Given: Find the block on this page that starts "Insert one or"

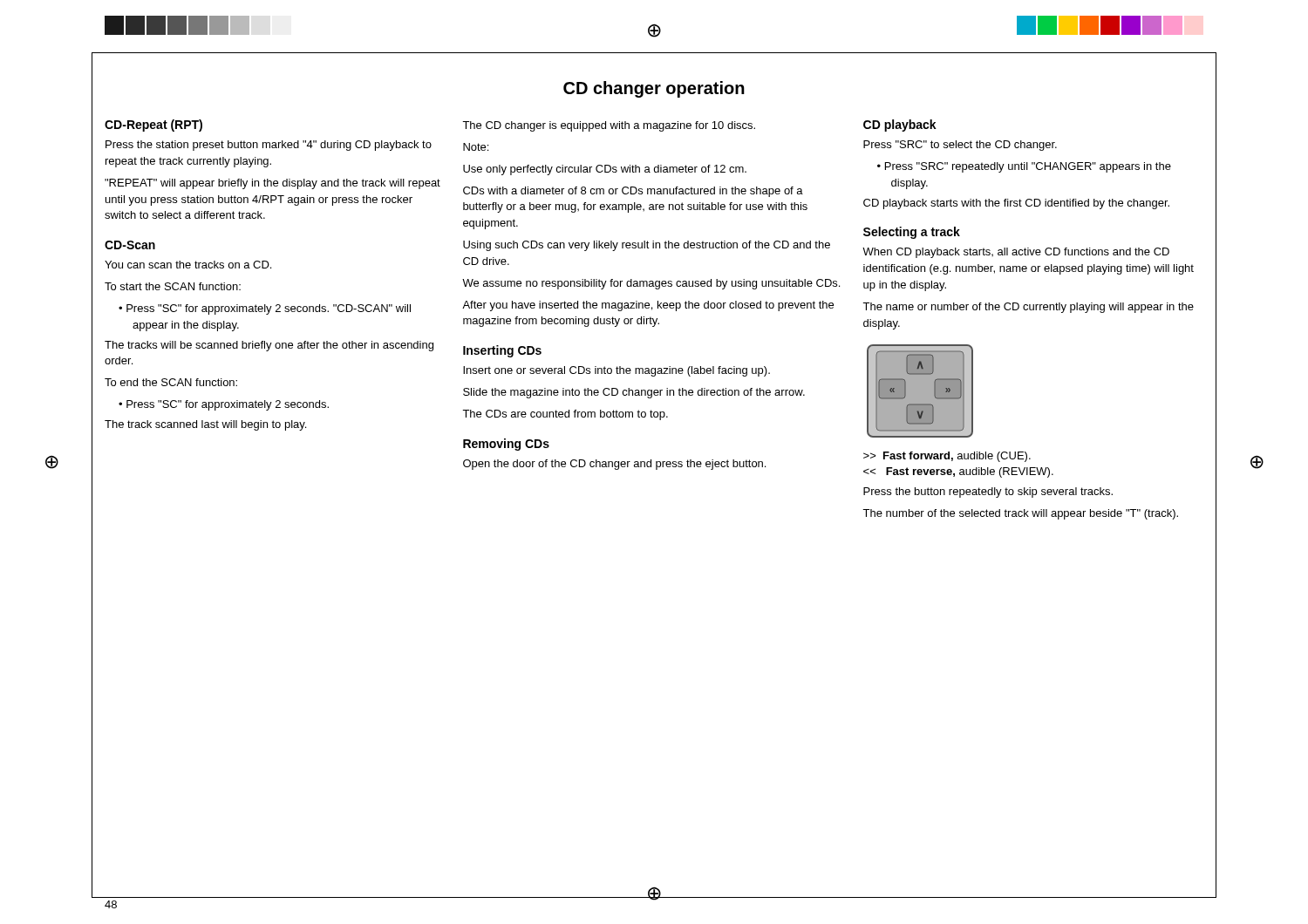Looking at the screenshot, I should (x=617, y=370).
